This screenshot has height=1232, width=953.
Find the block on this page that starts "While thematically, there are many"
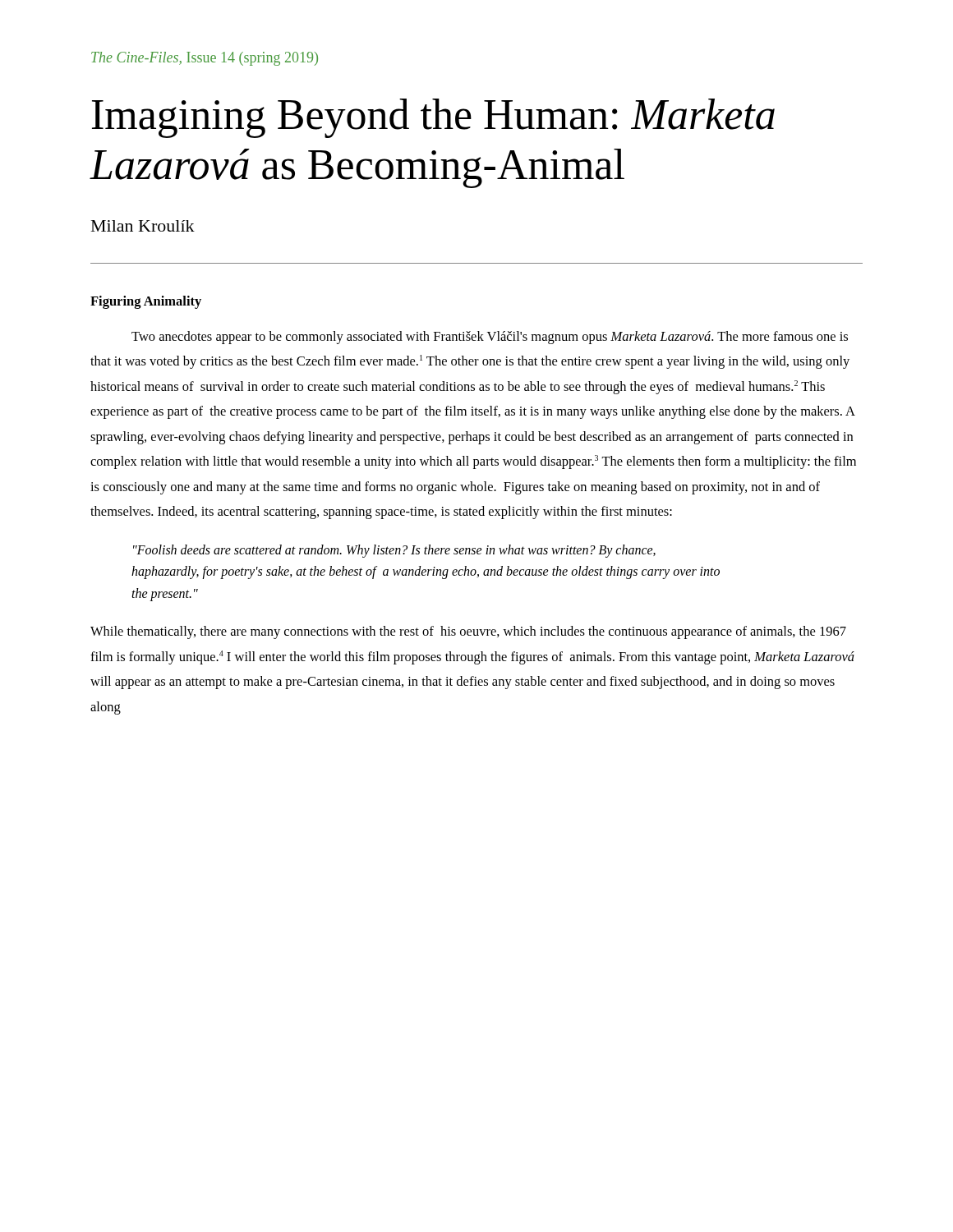point(476,669)
